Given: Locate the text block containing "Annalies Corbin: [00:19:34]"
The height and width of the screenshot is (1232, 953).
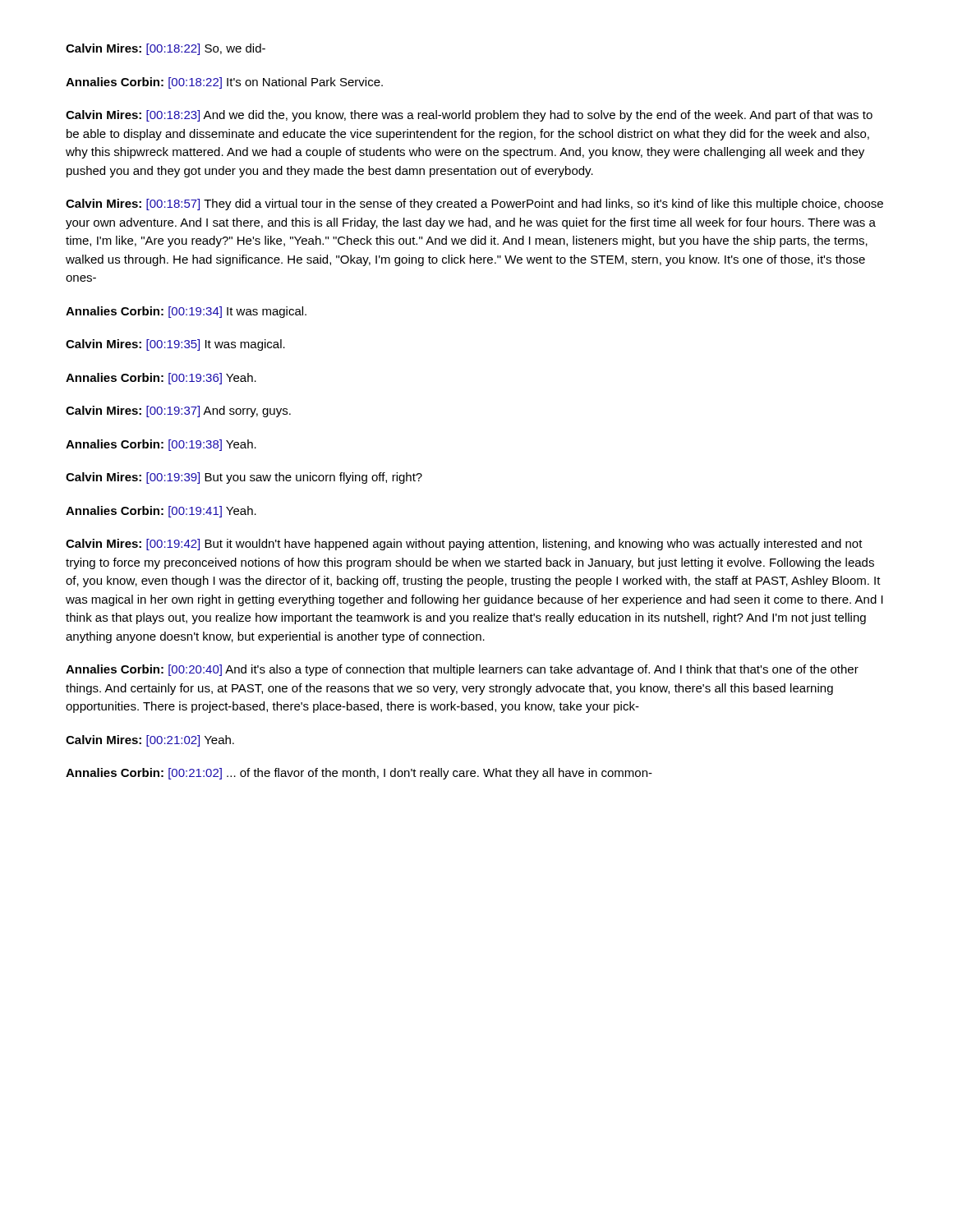Looking at the screenshot, I should (x=187, y=310).
